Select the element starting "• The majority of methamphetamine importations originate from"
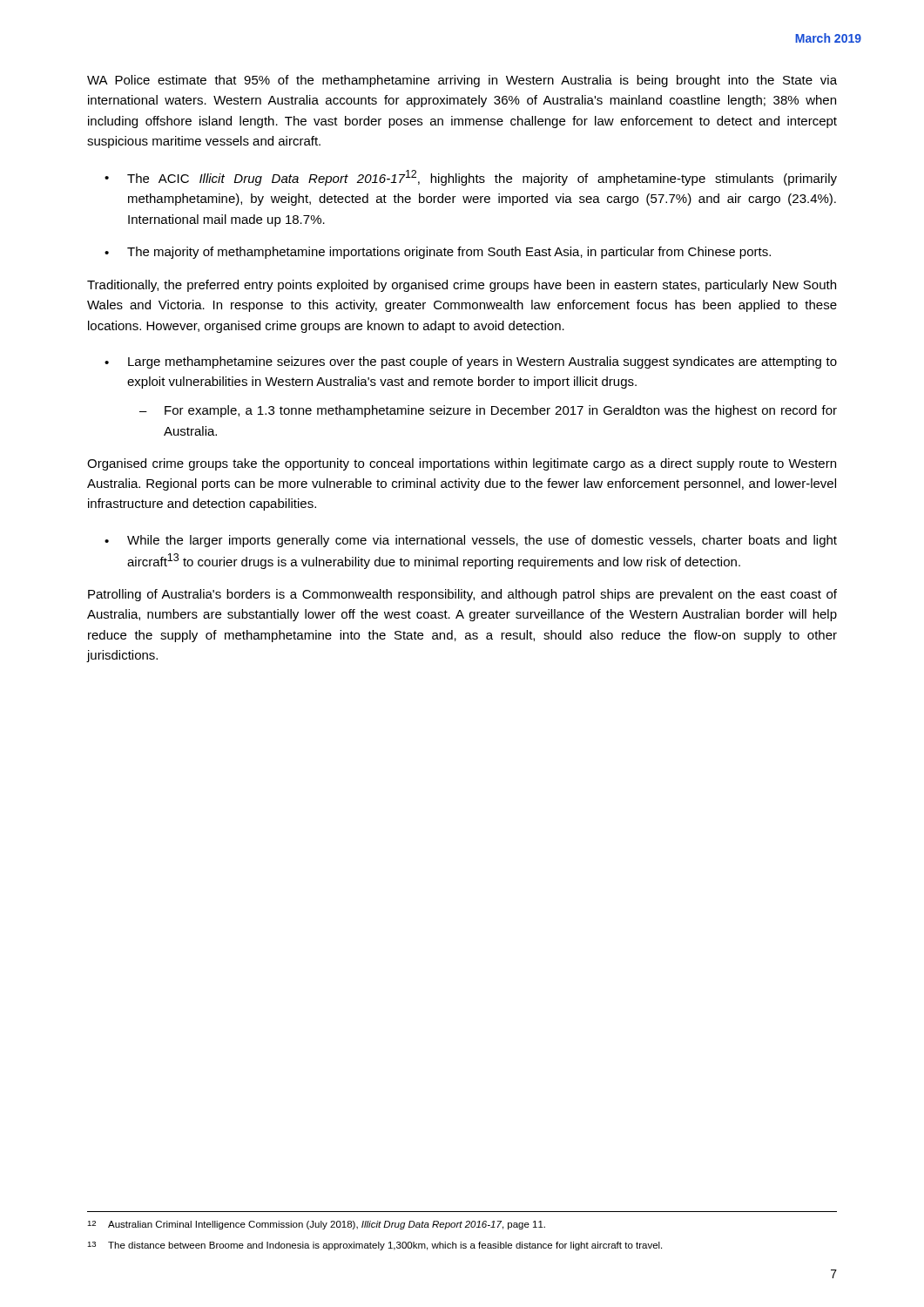924x1307 pixels. 471,252
